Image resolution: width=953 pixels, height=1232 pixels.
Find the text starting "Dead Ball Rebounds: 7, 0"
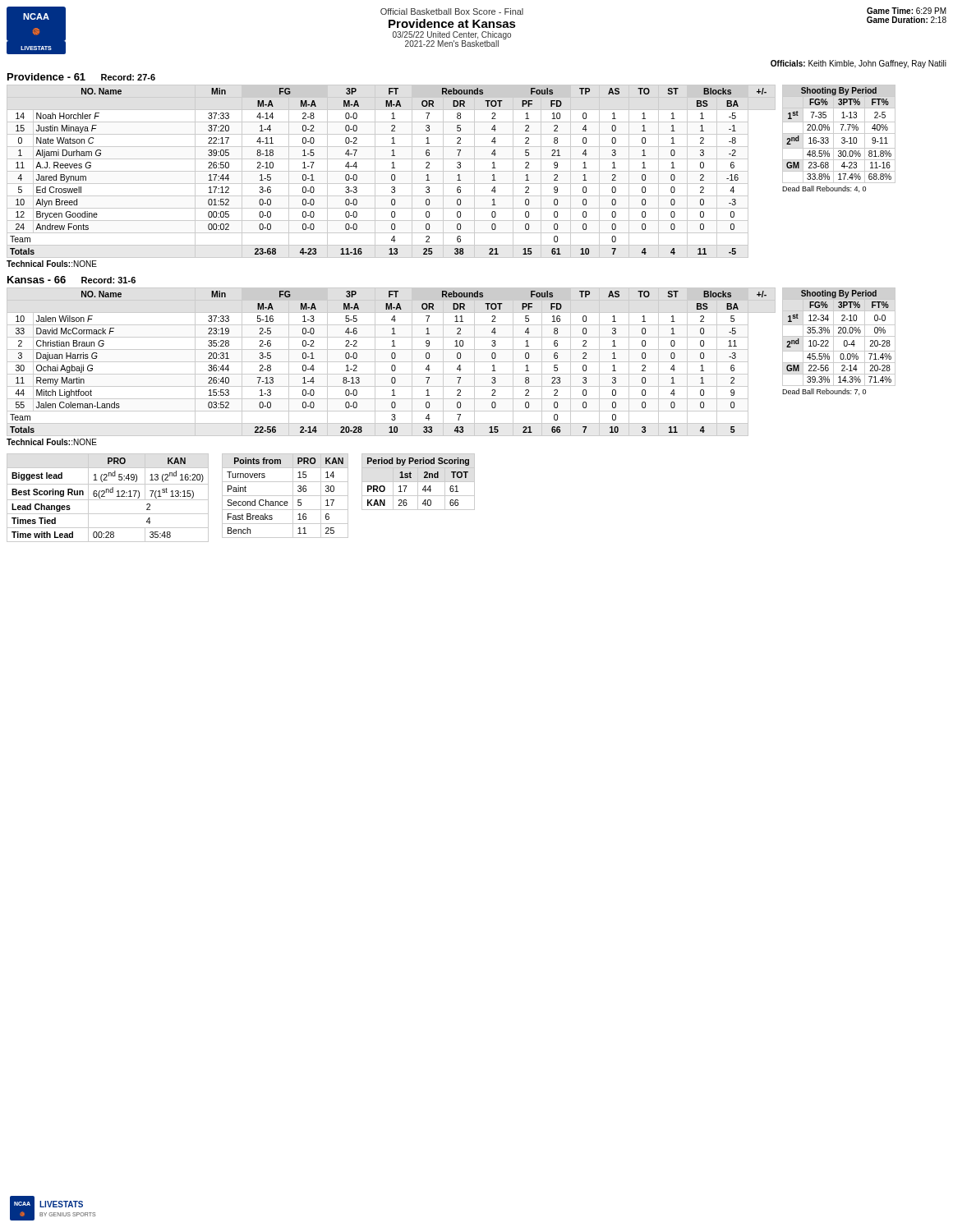pos(824,391)
